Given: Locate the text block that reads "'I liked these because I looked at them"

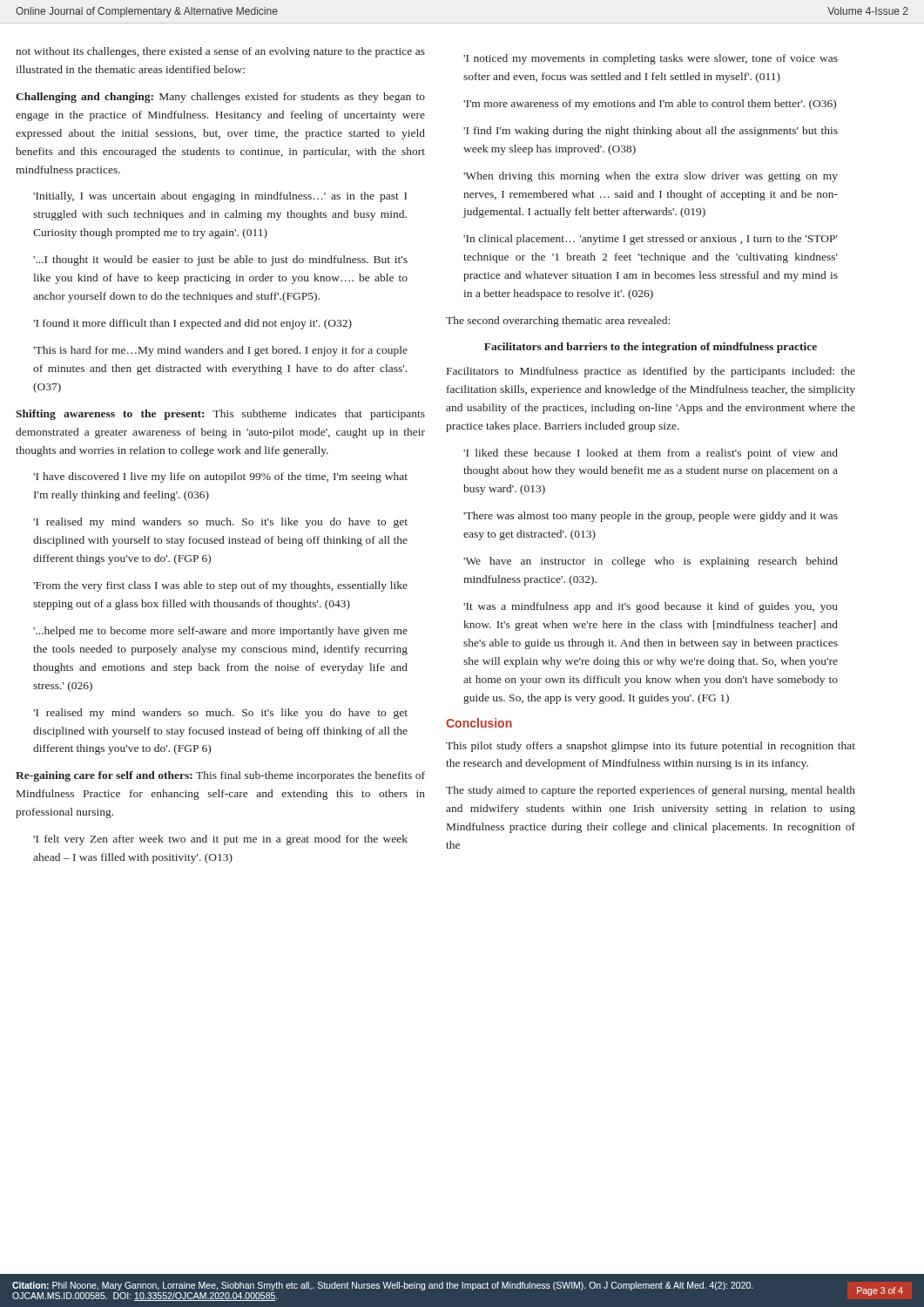Looking at the screenshot, I should tap(651, 470).
